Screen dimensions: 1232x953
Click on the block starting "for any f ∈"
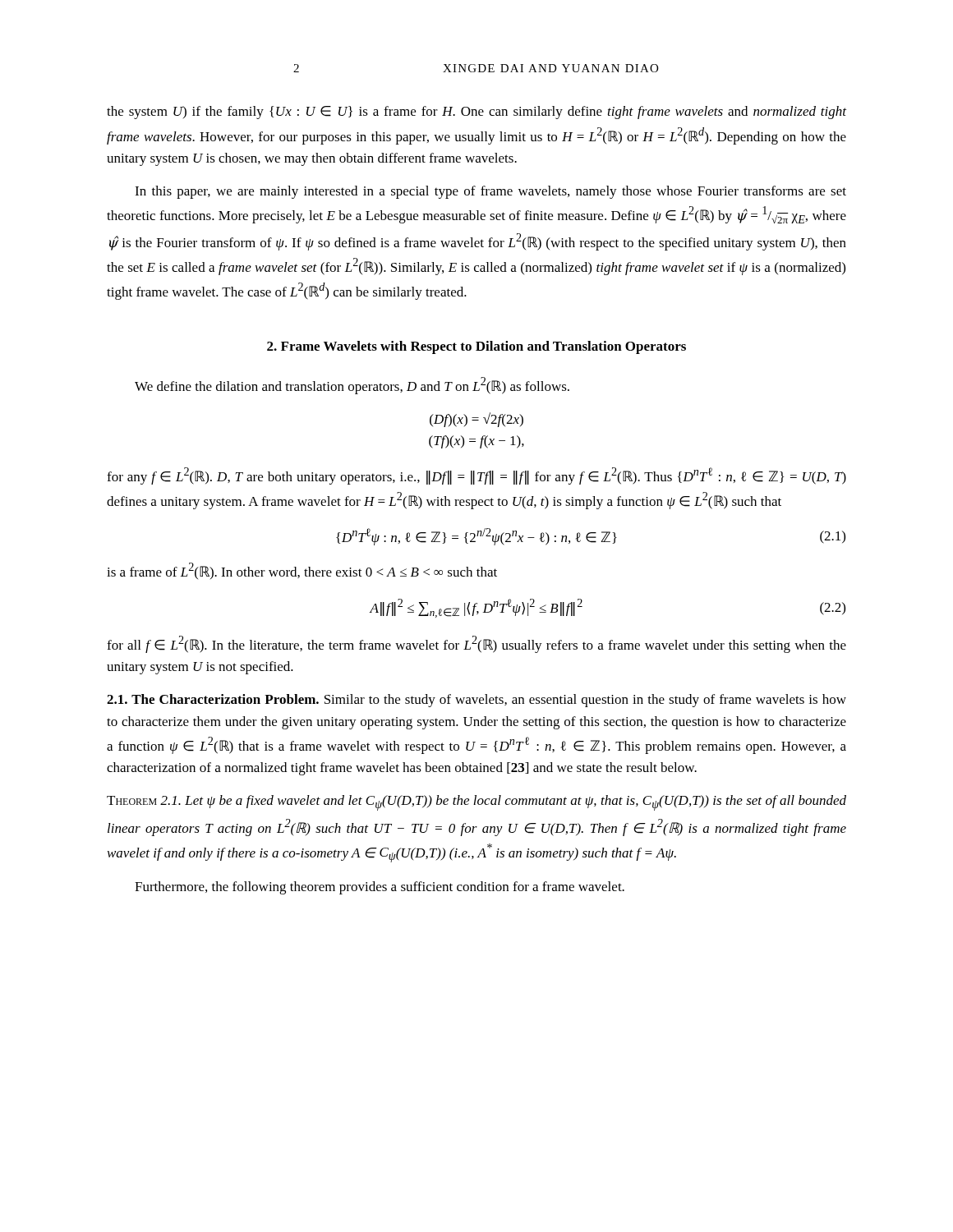476,488
